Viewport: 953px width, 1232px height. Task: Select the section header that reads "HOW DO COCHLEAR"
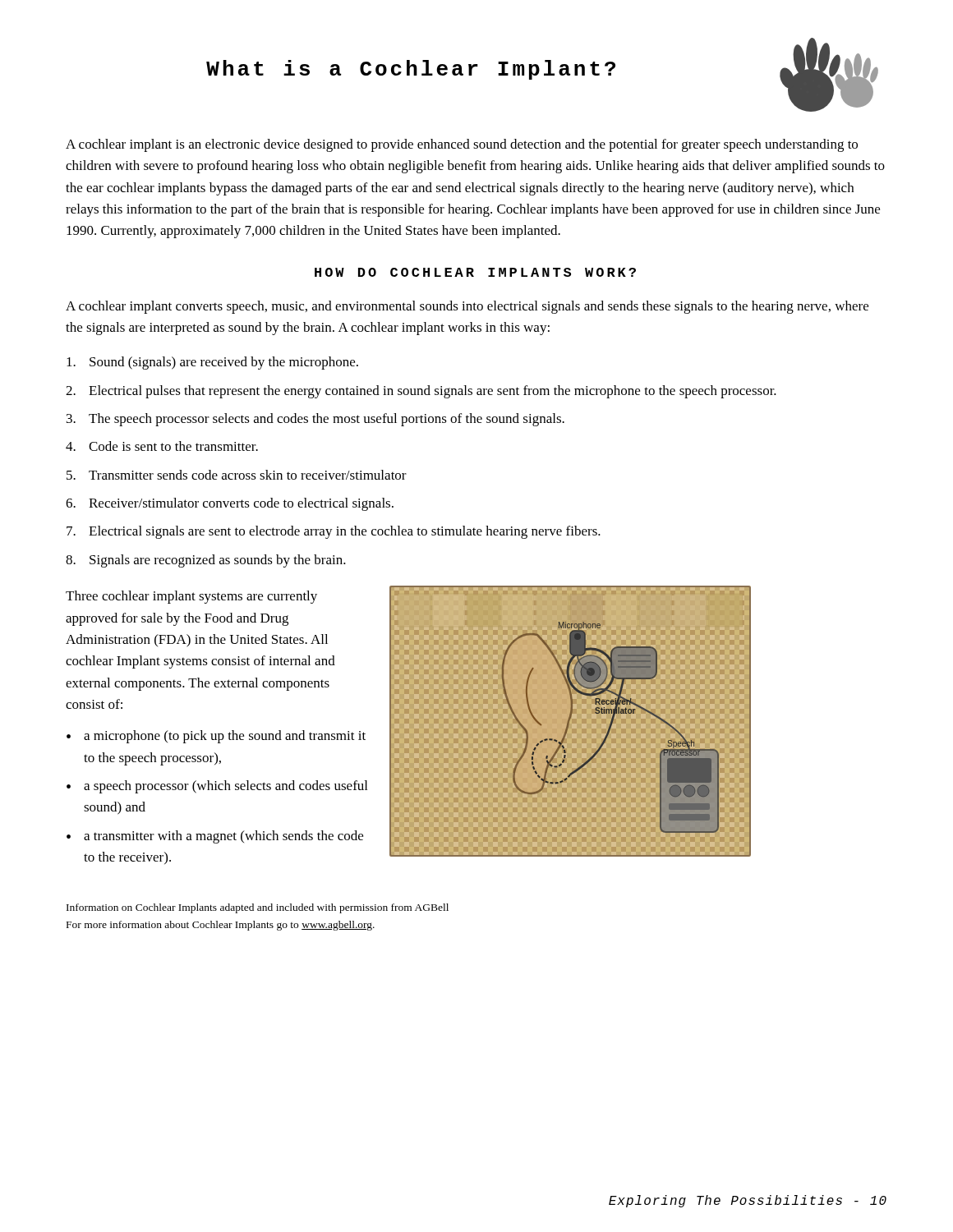(476, 273)
